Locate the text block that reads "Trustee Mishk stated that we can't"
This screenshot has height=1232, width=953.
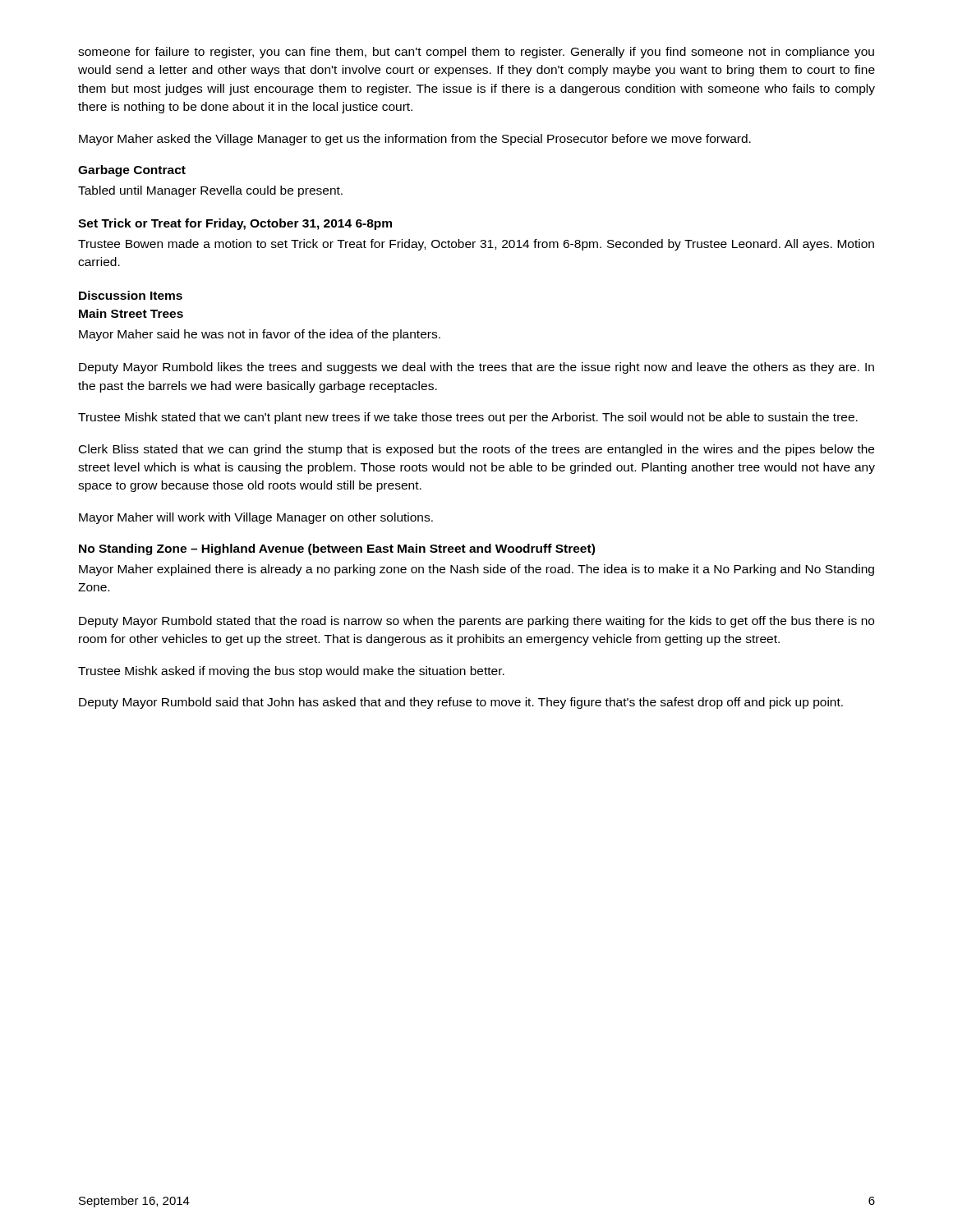click(x=476, y=417)
